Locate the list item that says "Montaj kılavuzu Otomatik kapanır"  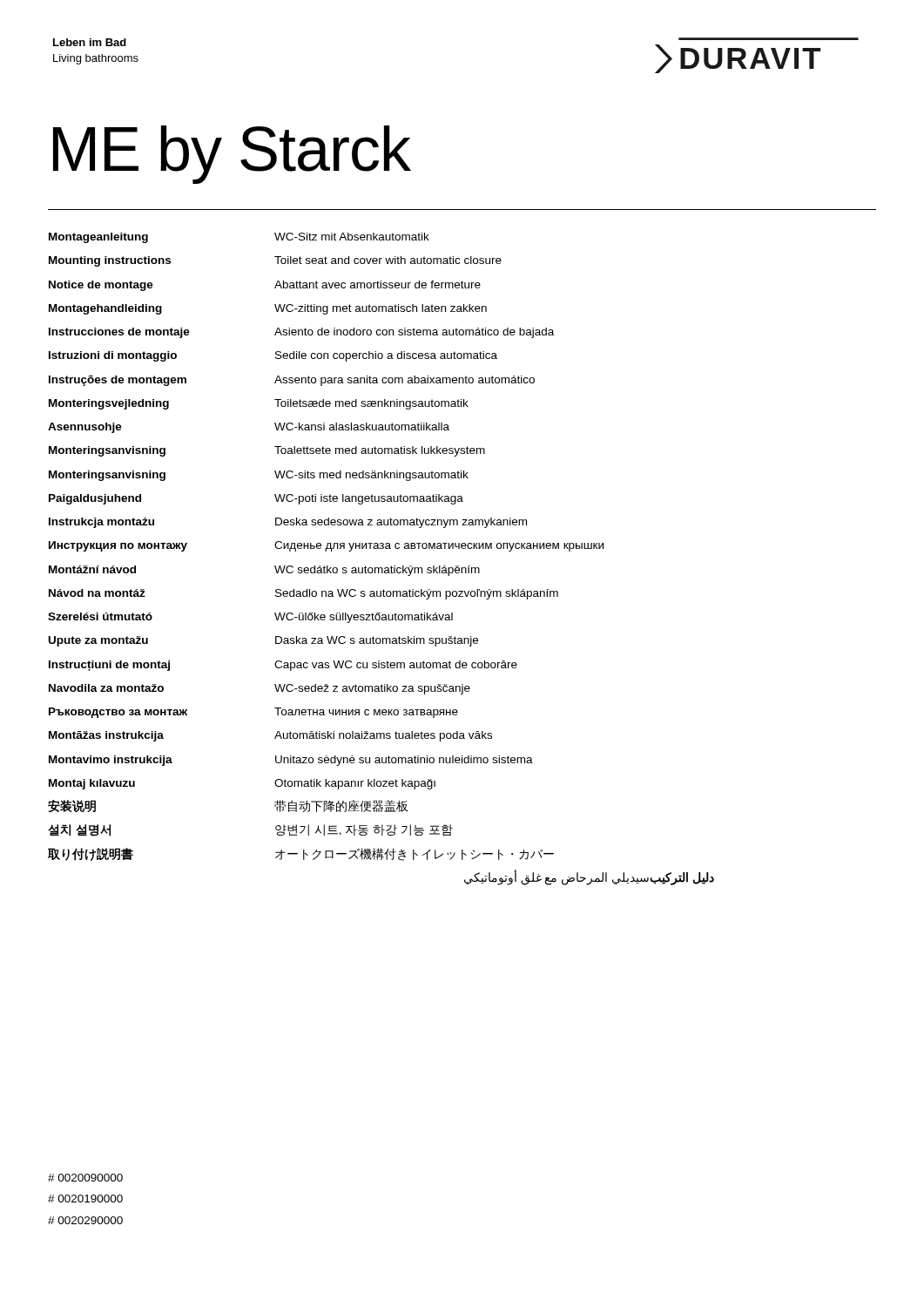pyautogui.click(x=94, y=784)
